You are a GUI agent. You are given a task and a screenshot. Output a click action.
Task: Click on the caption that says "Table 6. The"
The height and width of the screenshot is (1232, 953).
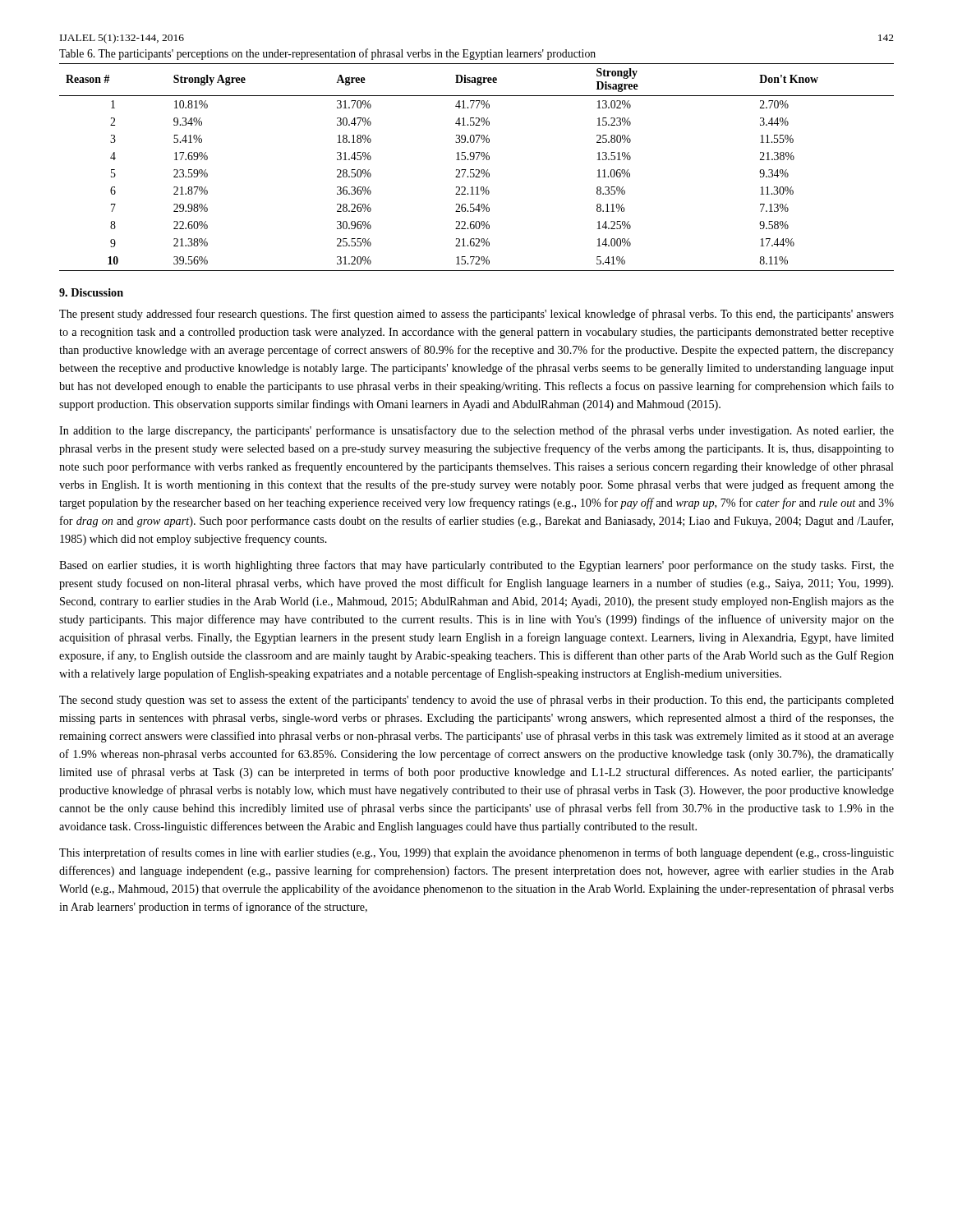click(327, 54)
